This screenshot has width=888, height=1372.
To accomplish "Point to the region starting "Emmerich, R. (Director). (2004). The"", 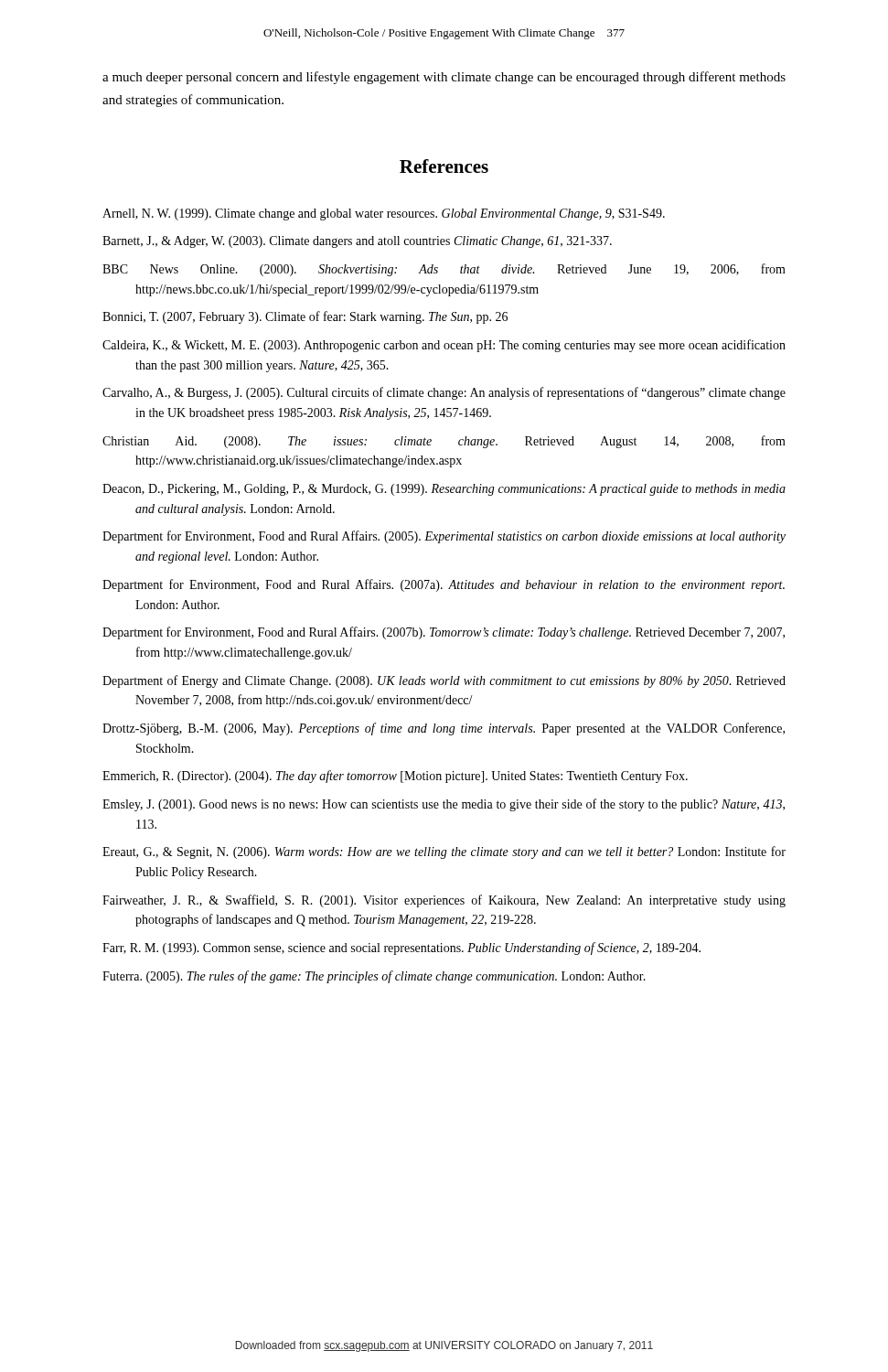I will click(395, 776).
